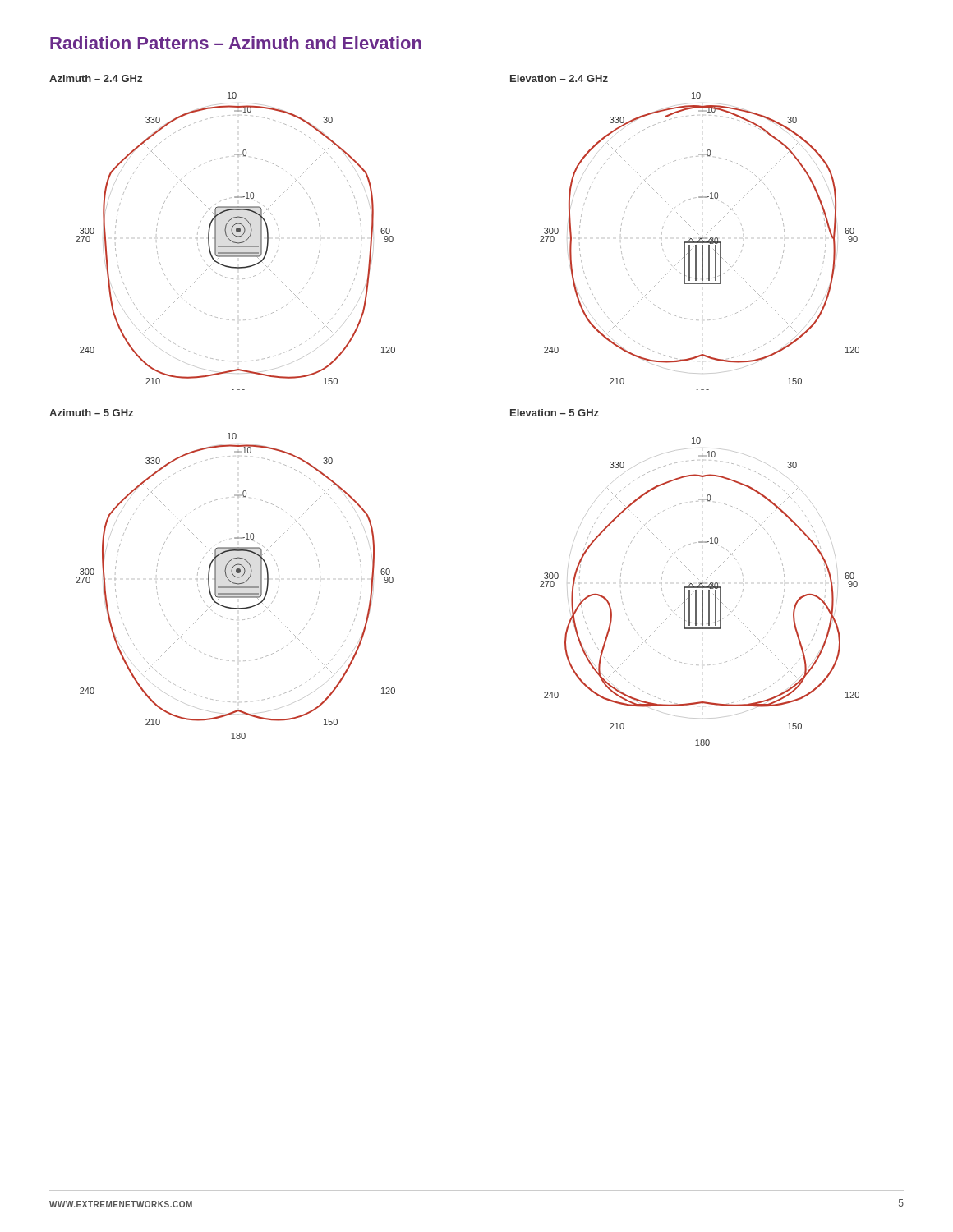953x1232 pixels.
Task: Locate the text block starting "Azimuth – 5 GHz"
Action: pyautogui.click(x=91, y=413)
